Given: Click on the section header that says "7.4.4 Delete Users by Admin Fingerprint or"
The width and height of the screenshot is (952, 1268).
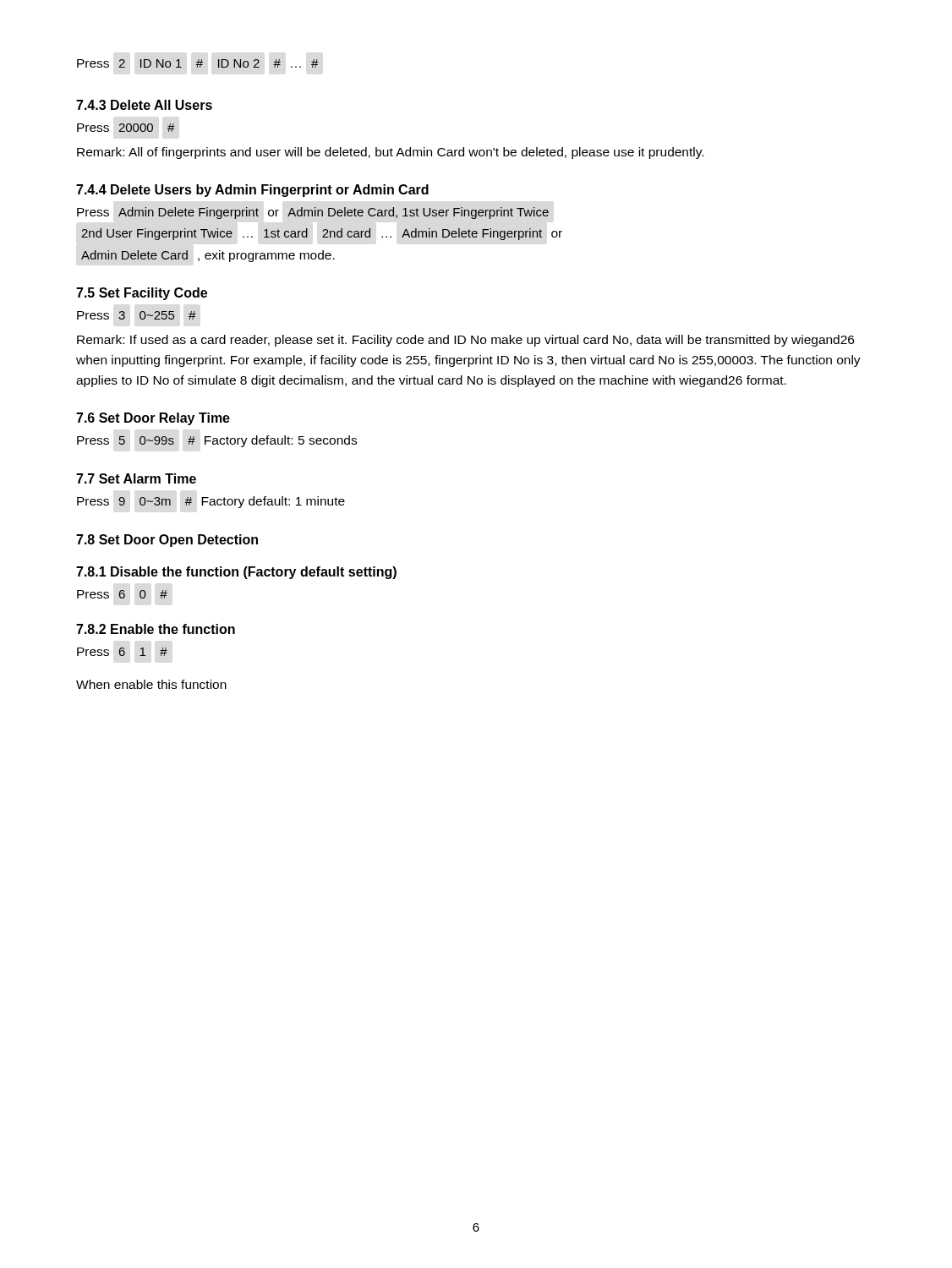Looking at the screenshot, I should (x=253, y=190).
